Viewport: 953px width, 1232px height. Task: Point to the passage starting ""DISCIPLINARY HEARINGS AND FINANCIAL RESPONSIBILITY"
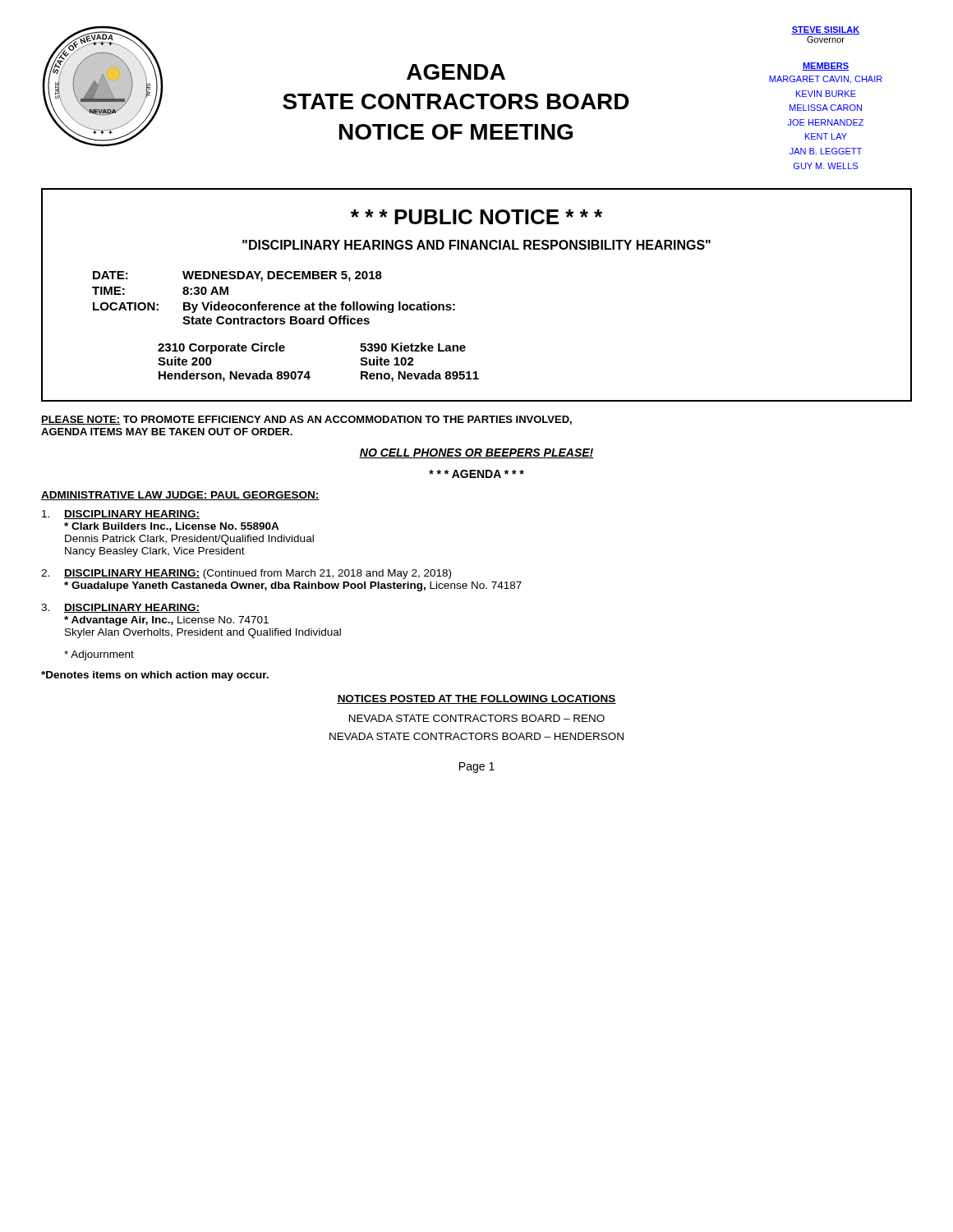pos(476,245)
